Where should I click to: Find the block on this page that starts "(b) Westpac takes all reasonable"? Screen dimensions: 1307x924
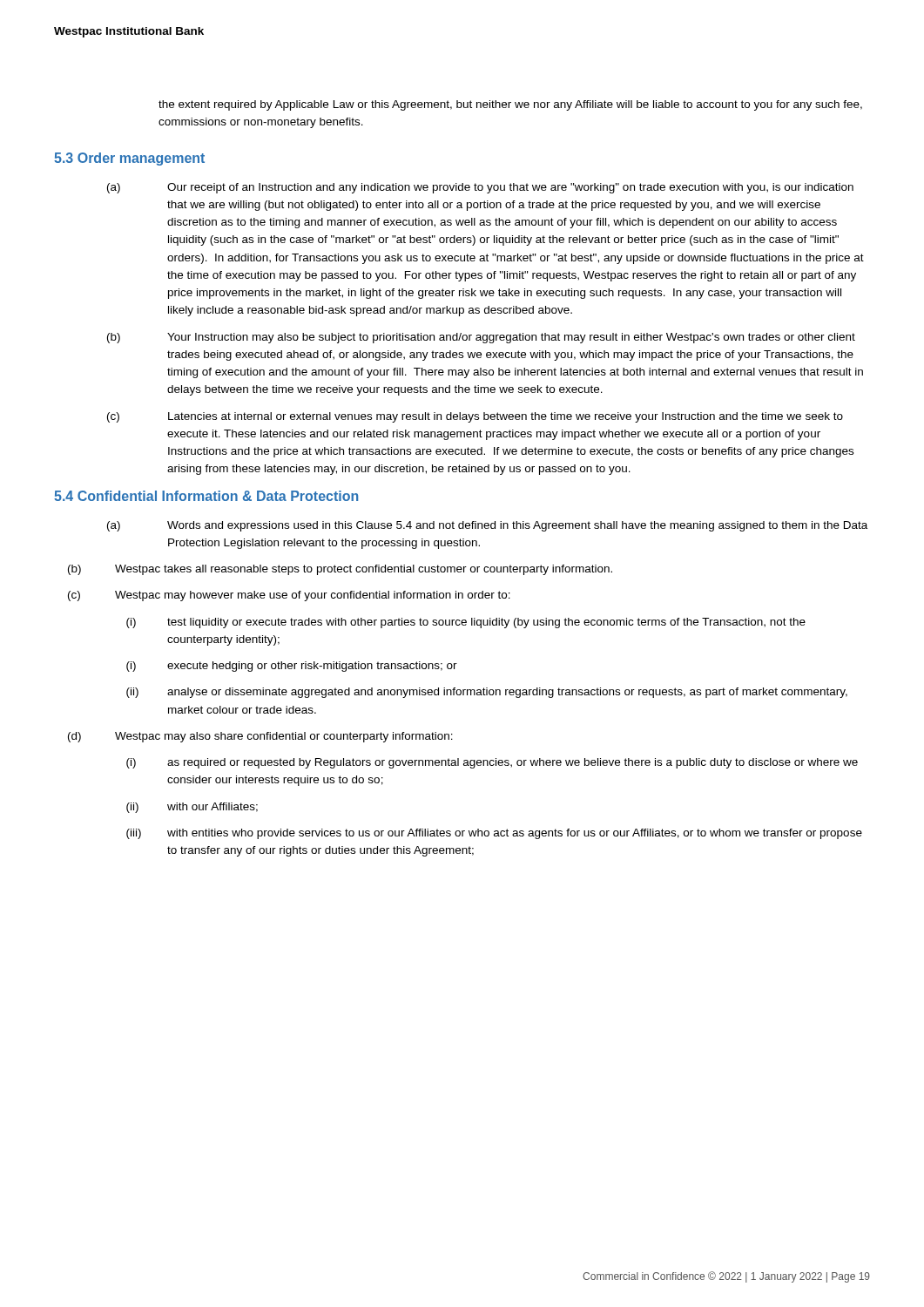tap(462, 569)
